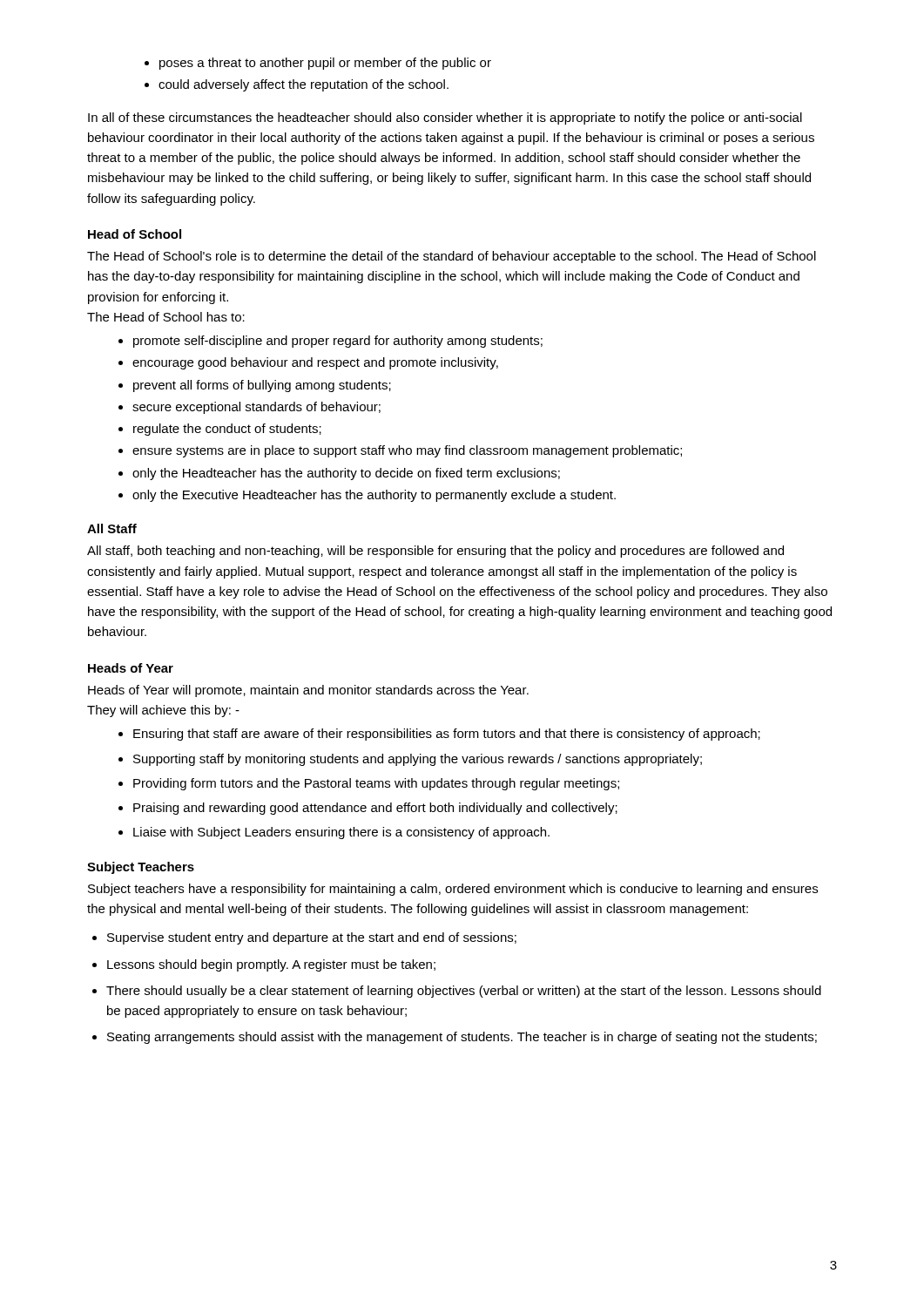Select the text block starting "only the Executive"
Viewport: 924px width, 1307px height.
(x=475, y=494)
